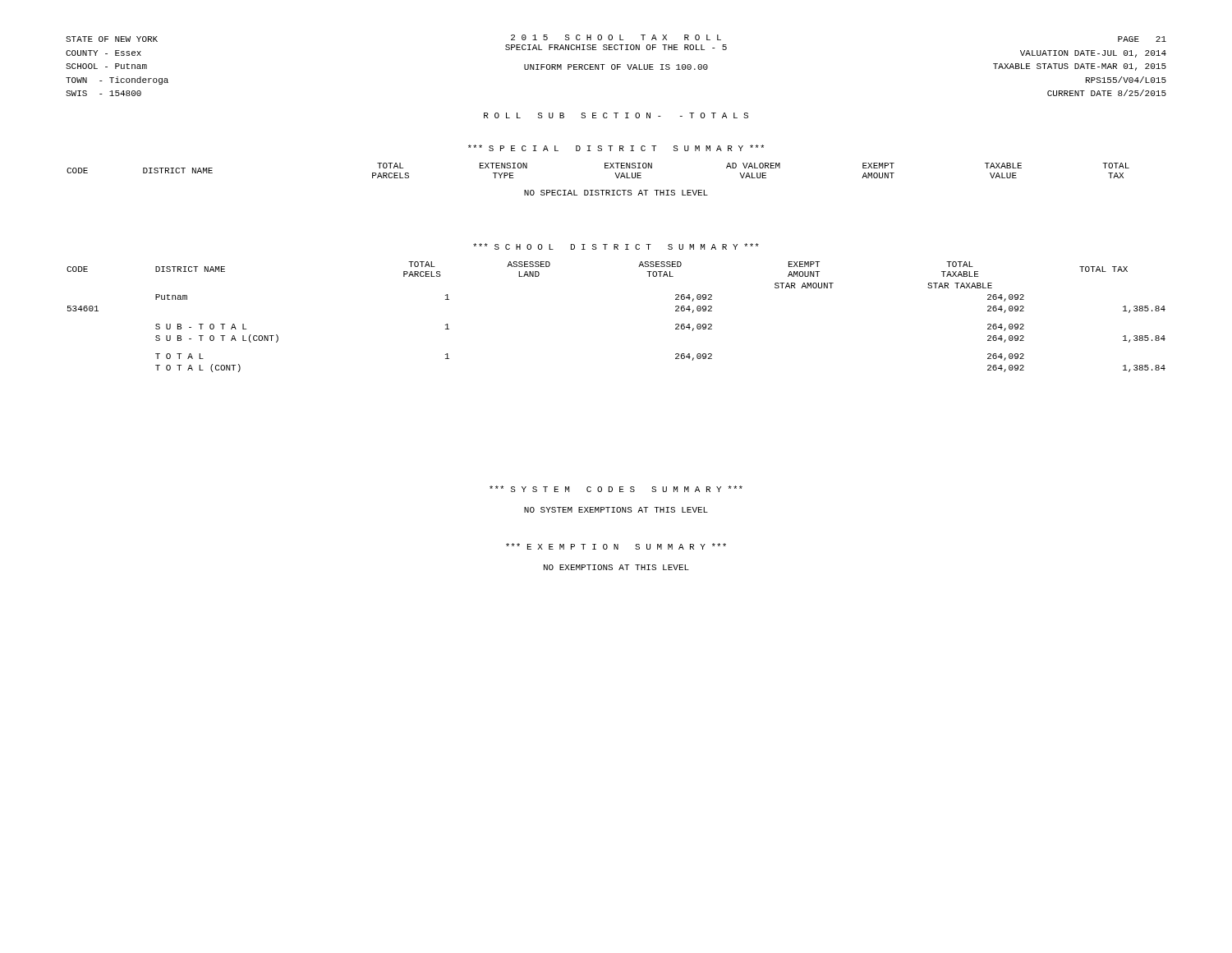
Task: Select the element starting "*** S P E C I"
Action: [616, 149]
